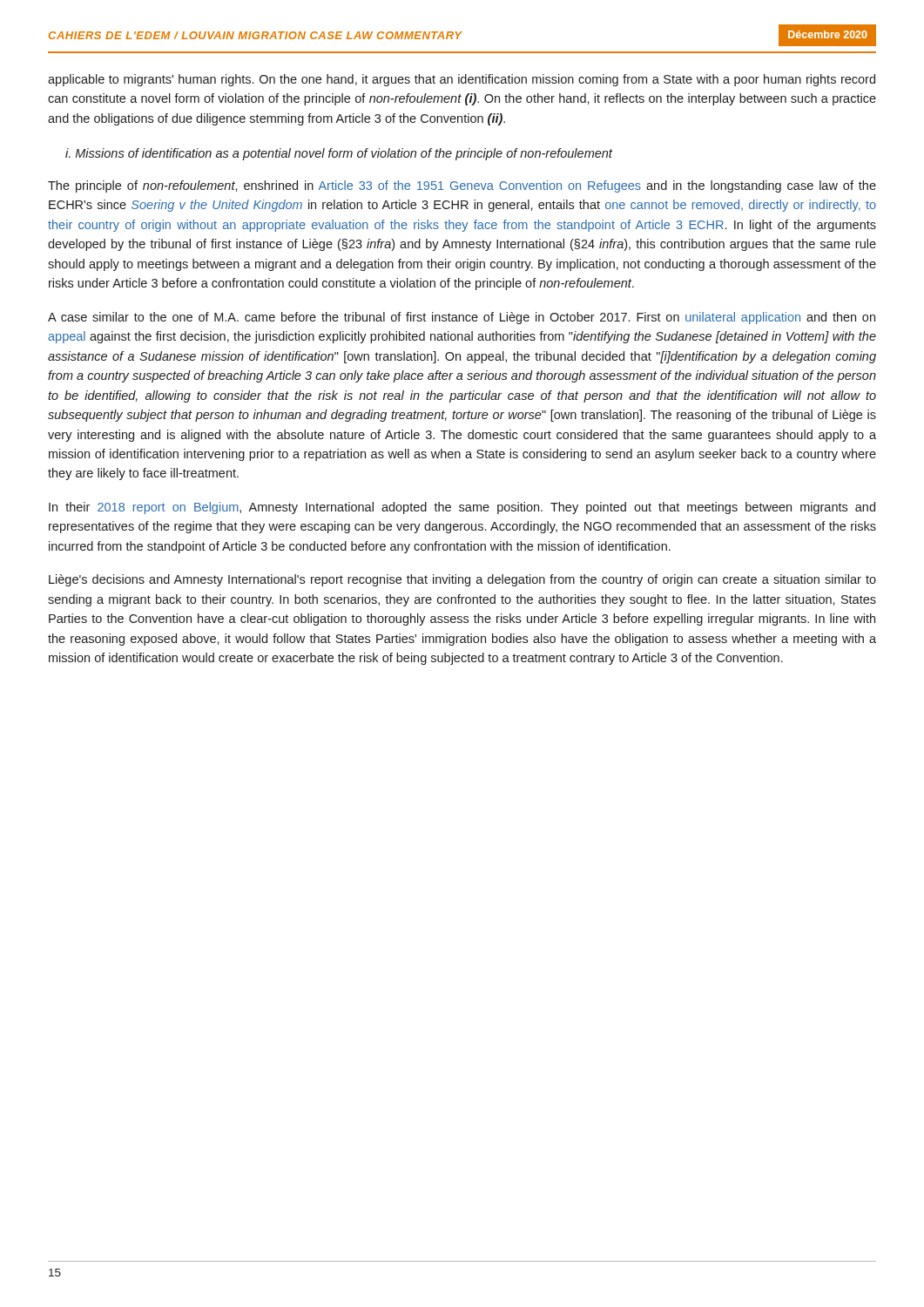This screenshot has width=924, height=1307.
Task: Navigate to the passage starting "In their 2018 report"
Action: (x=462, y=527)
